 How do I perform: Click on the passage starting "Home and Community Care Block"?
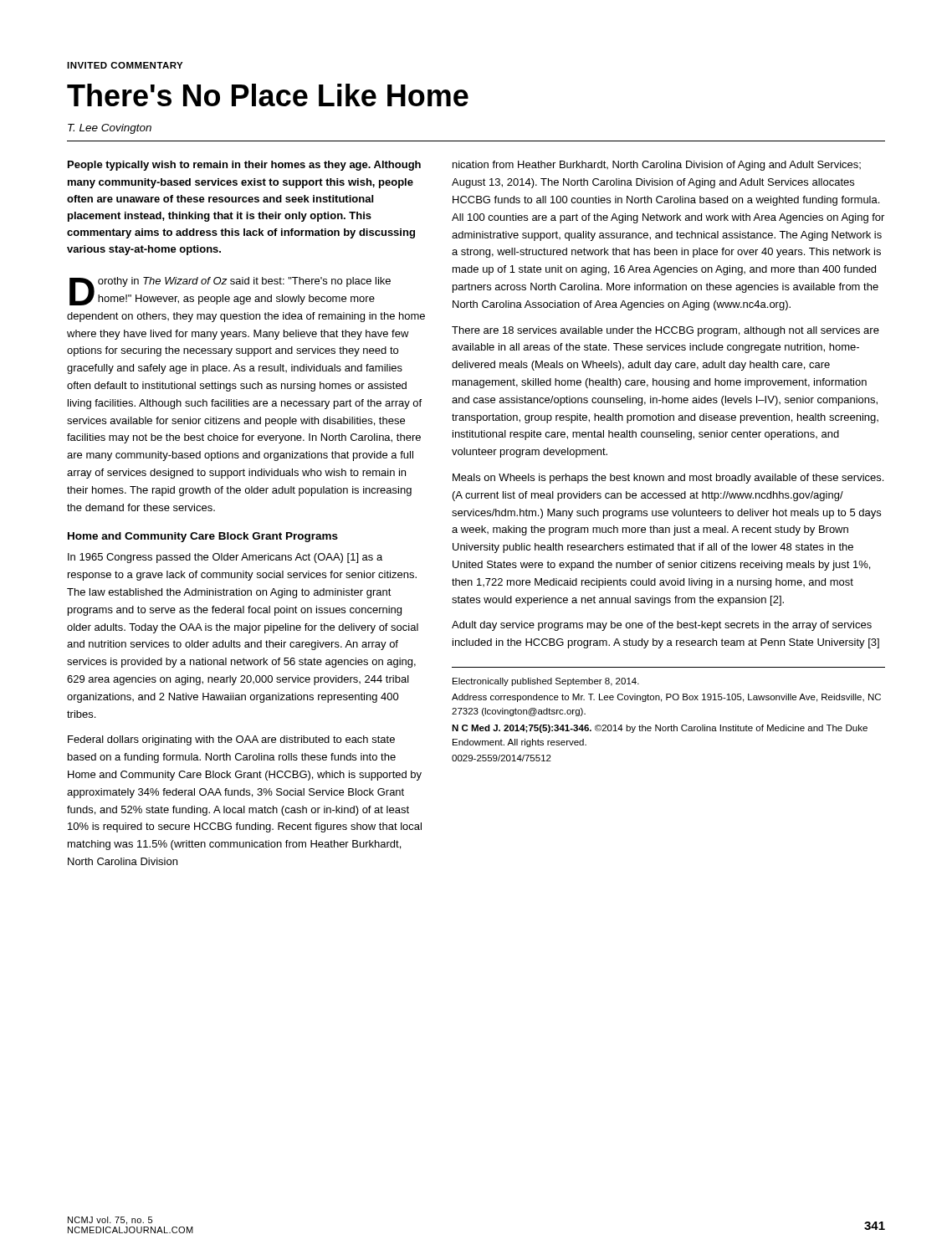pos(202,536)
